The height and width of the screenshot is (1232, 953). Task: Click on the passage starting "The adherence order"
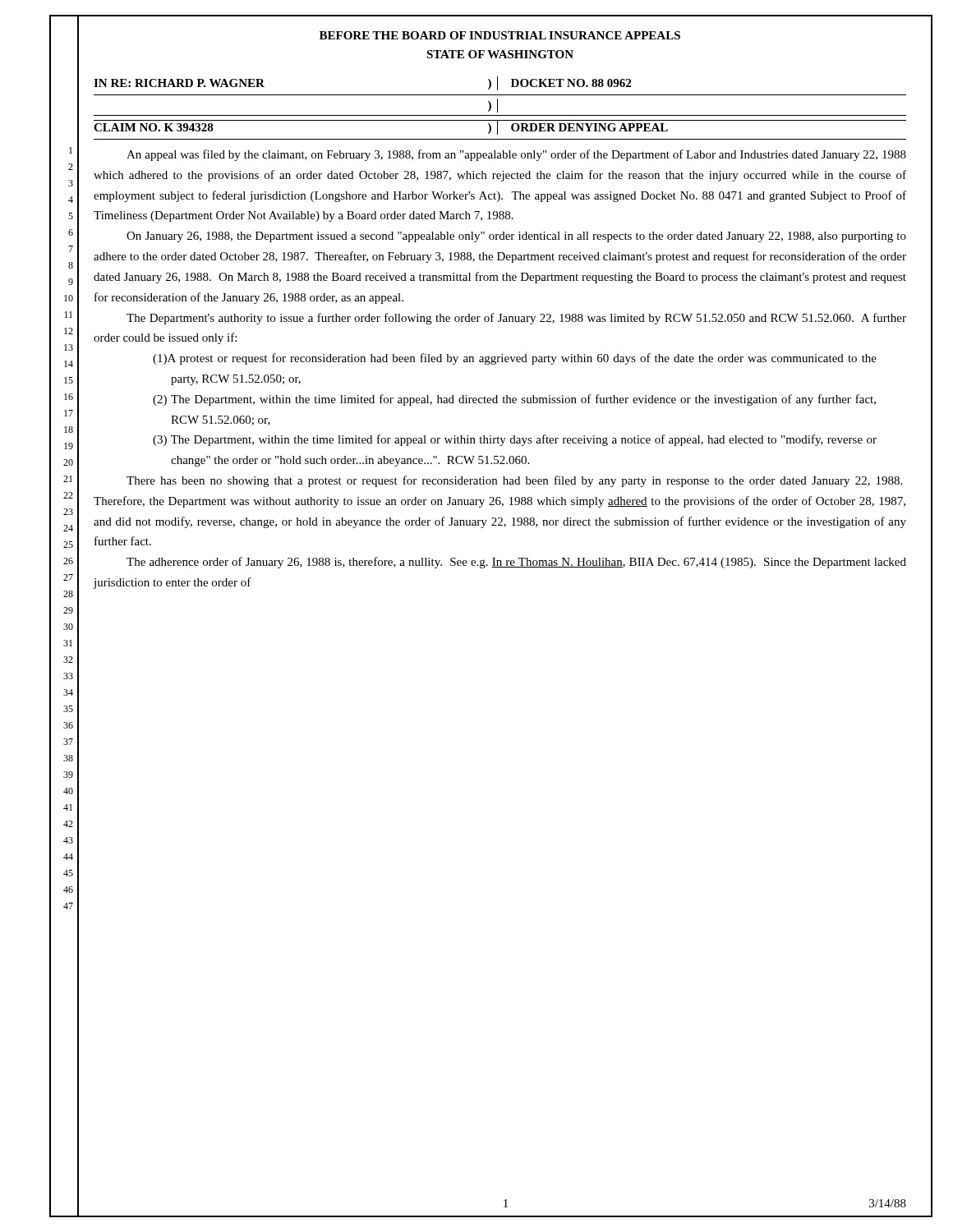(x=500, y=573)
